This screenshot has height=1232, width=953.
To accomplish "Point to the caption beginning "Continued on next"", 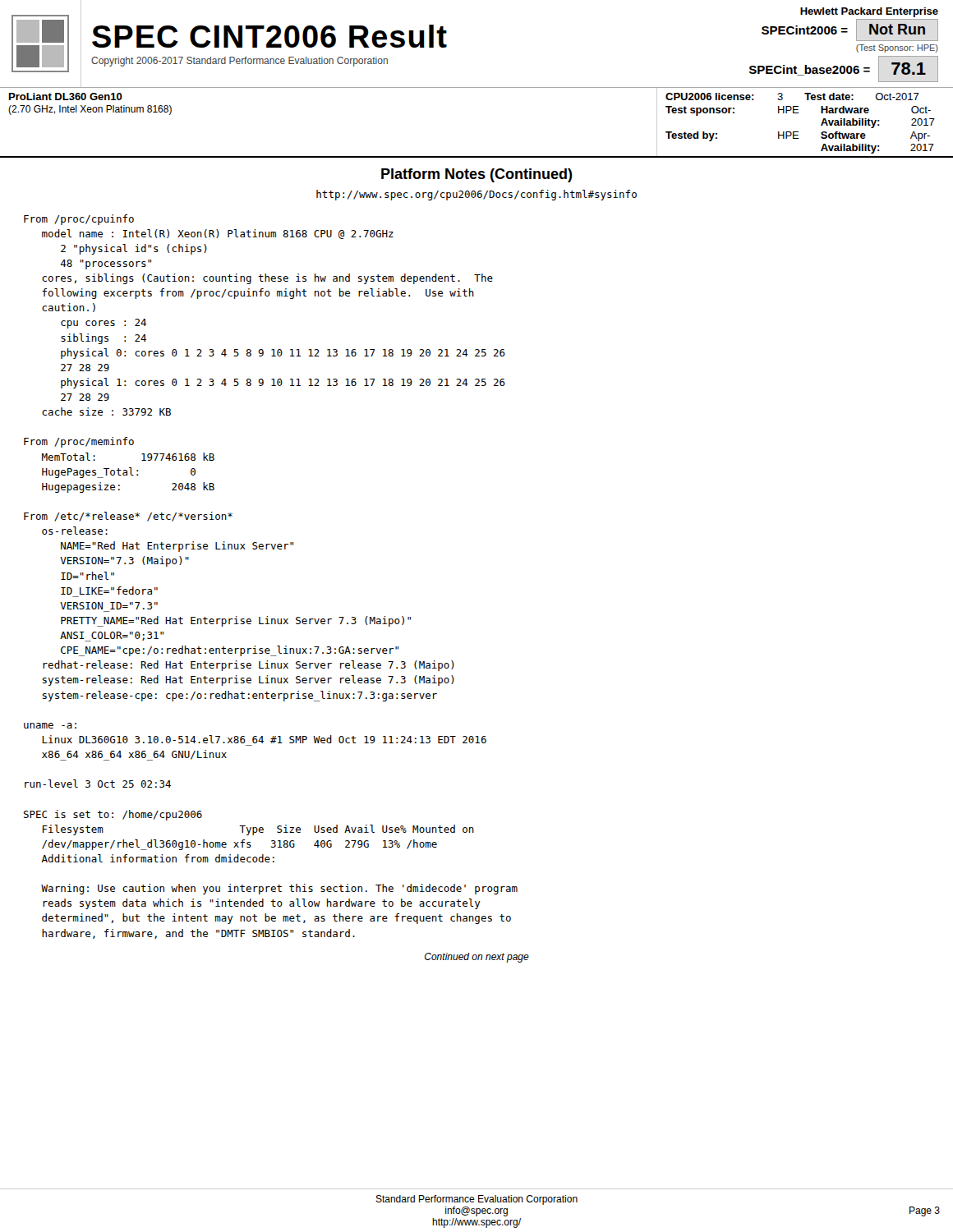I will click(x=476, y=957).
